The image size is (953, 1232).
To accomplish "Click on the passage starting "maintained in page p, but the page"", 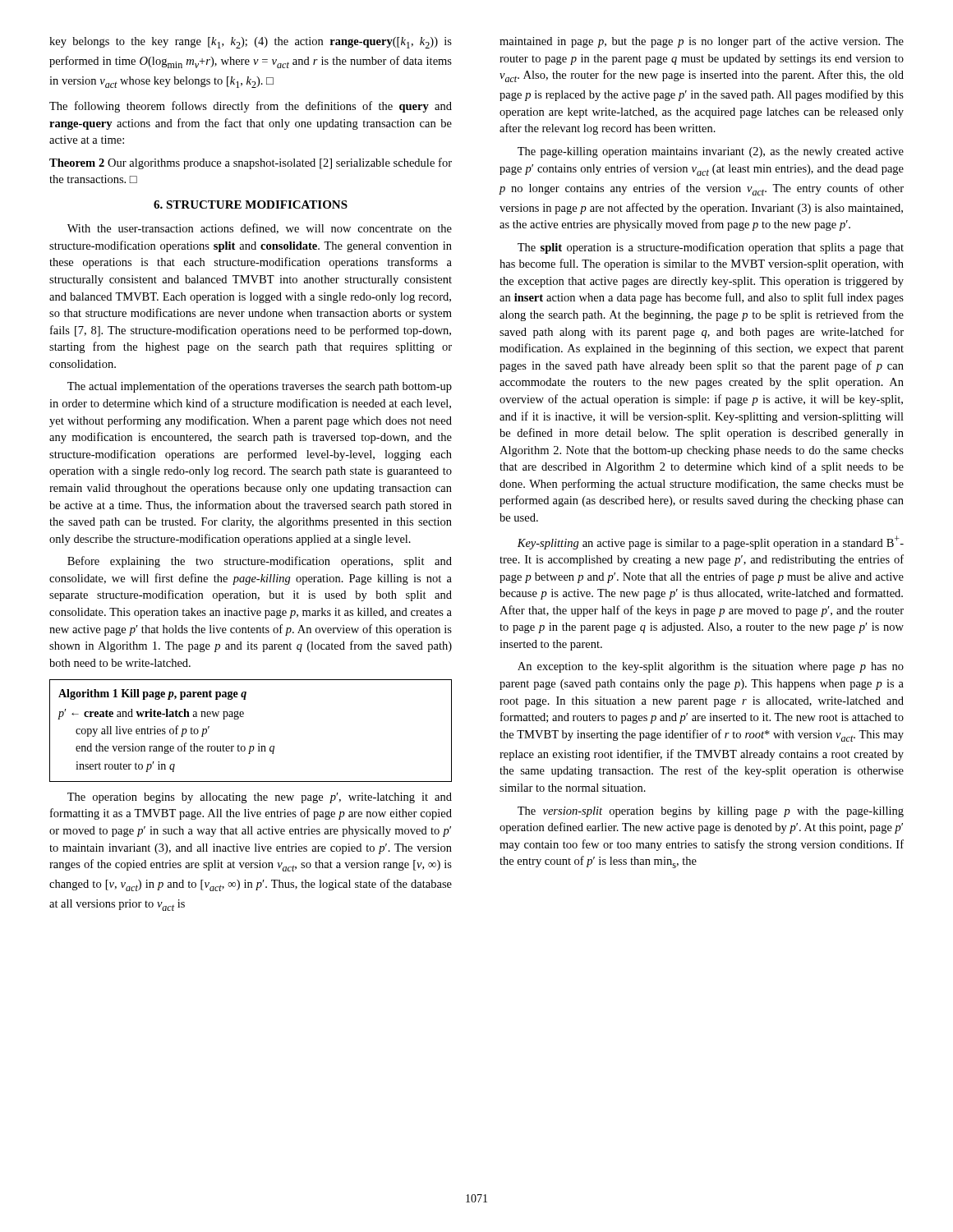I will click(x=702, y=85).
